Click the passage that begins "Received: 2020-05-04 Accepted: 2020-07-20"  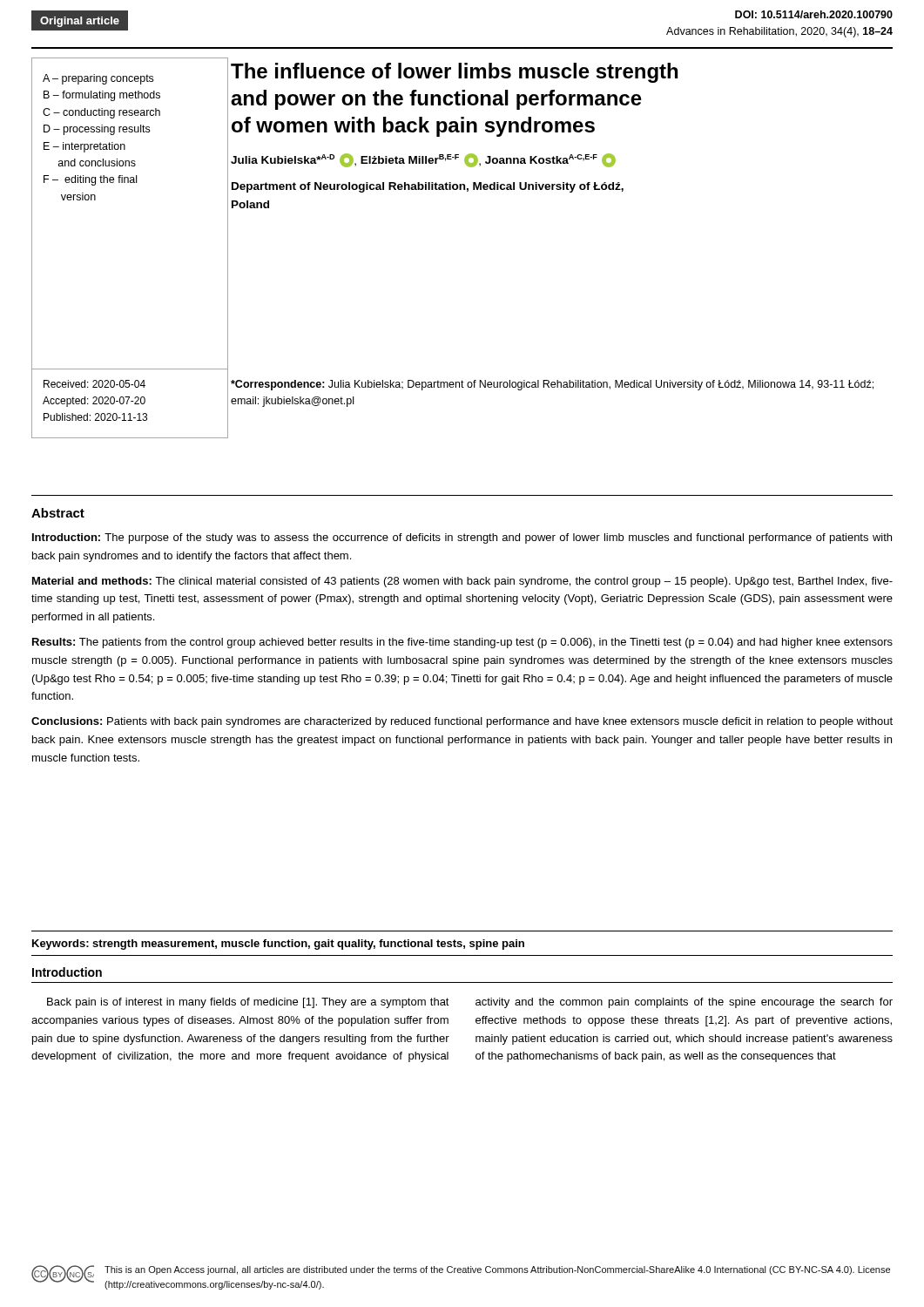95,401
